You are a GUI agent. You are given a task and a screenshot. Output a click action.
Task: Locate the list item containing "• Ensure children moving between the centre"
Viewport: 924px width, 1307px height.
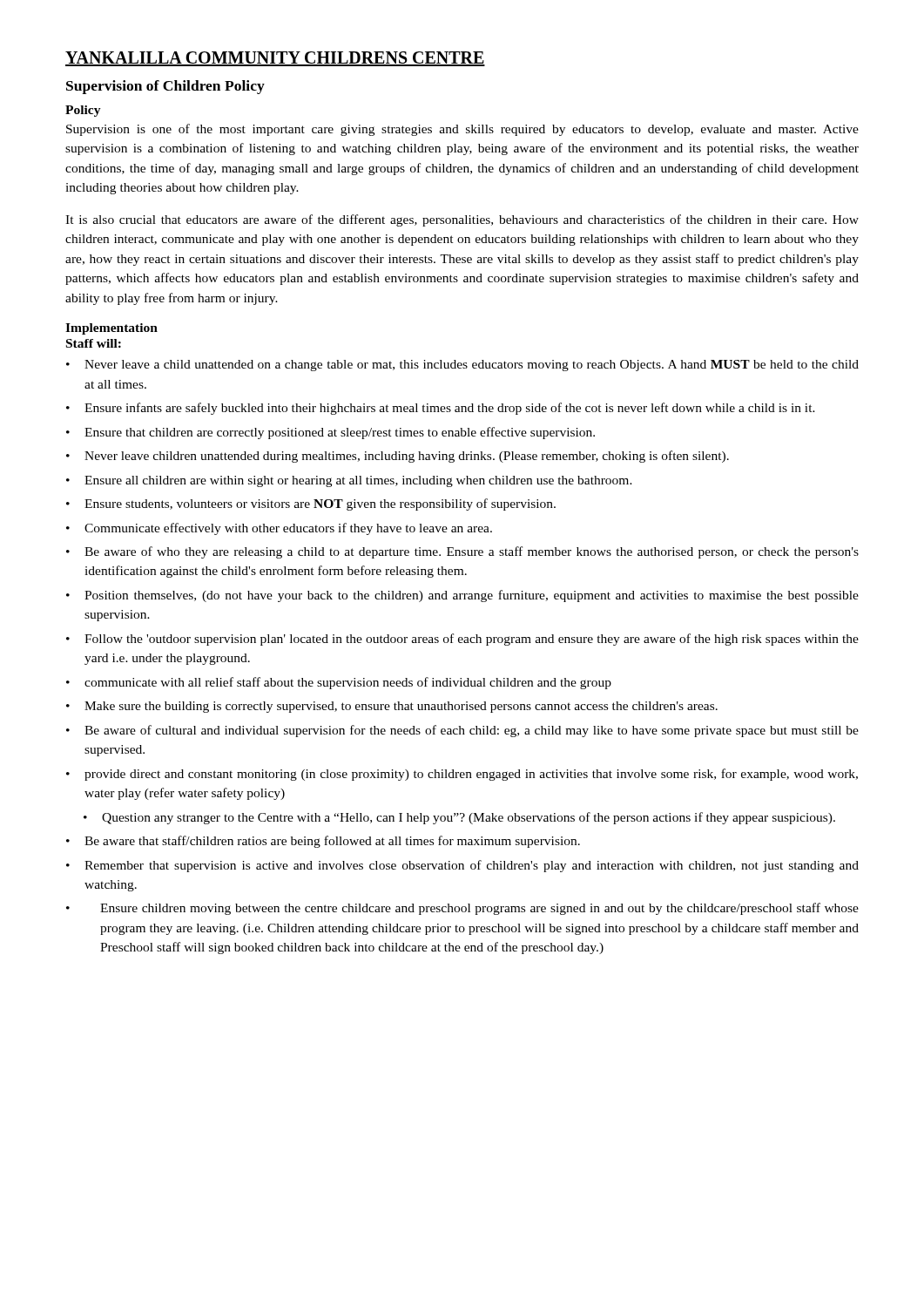[x=462, y=928]
